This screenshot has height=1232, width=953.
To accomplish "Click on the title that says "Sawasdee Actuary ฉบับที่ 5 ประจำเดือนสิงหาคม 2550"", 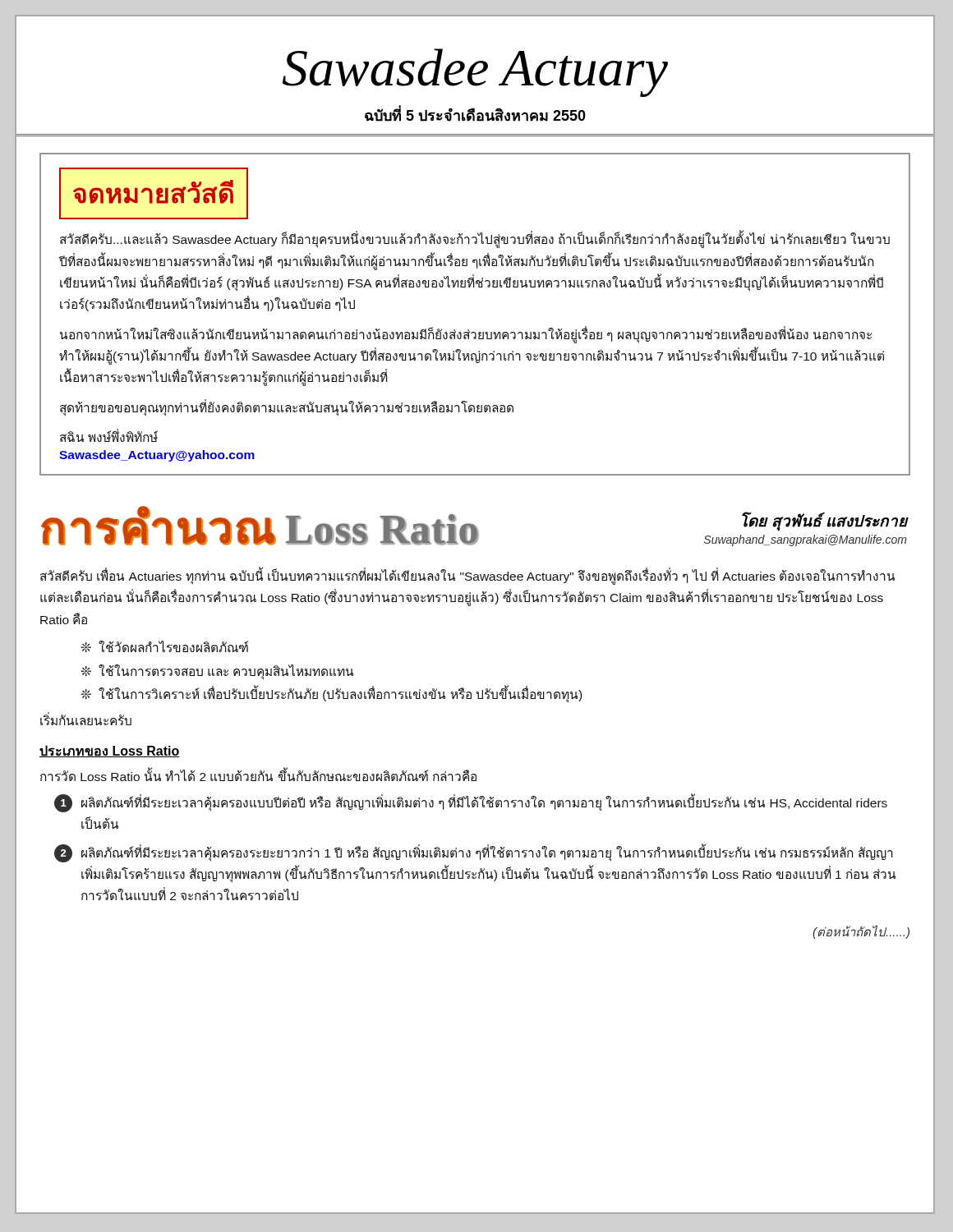I will coord(475,83).
